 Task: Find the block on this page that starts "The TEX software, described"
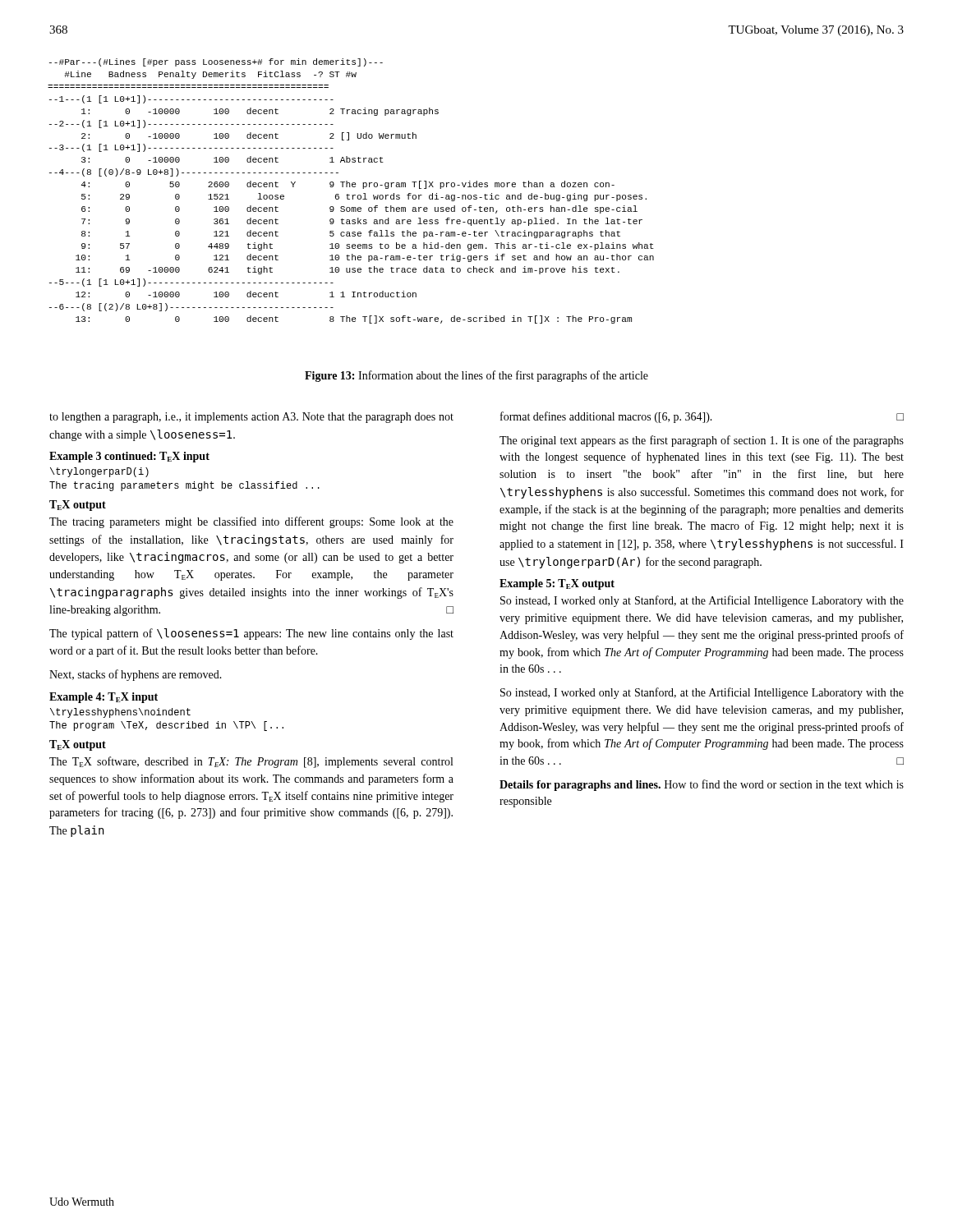(251, 796)
